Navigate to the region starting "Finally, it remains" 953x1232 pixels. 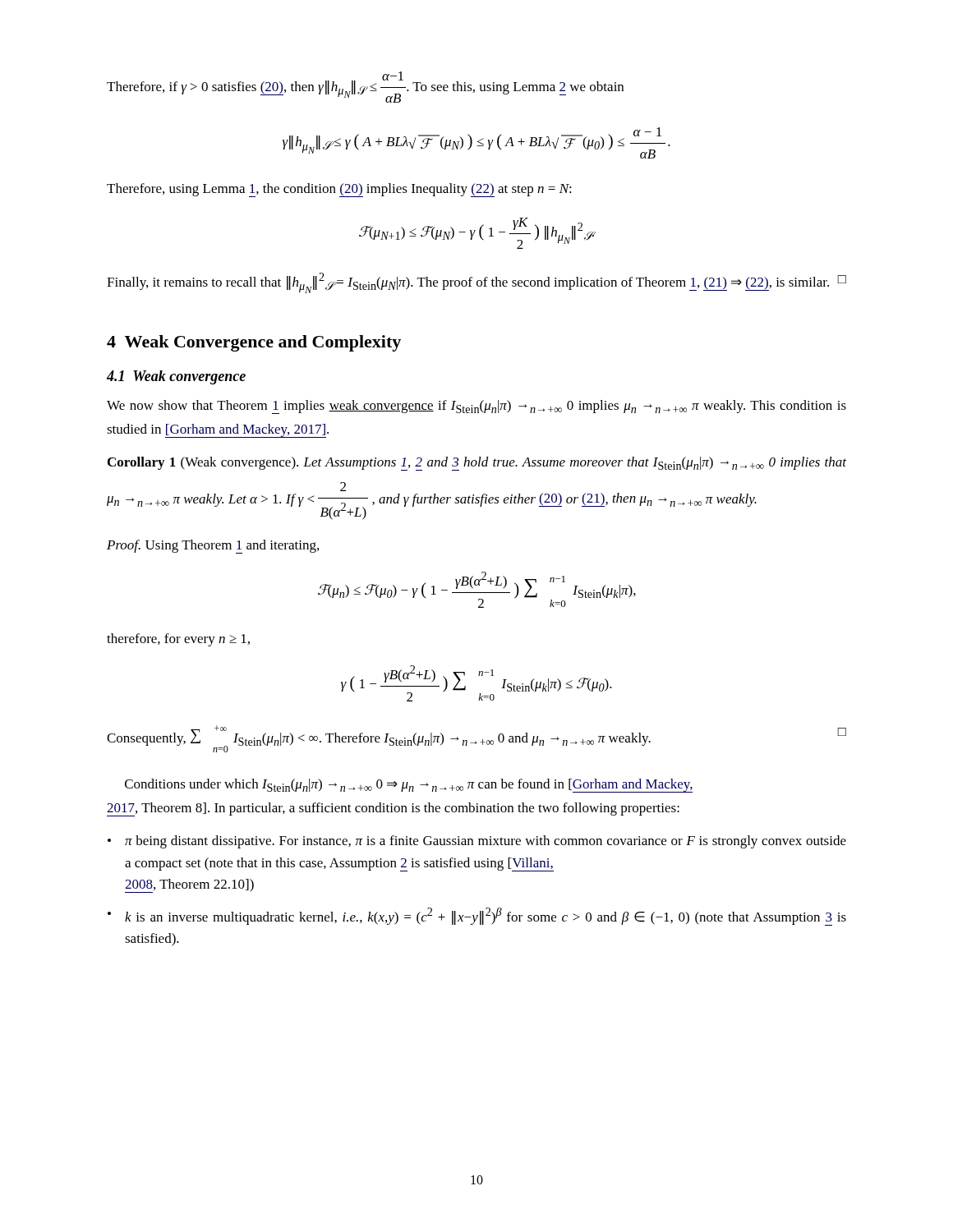(476, 283)
